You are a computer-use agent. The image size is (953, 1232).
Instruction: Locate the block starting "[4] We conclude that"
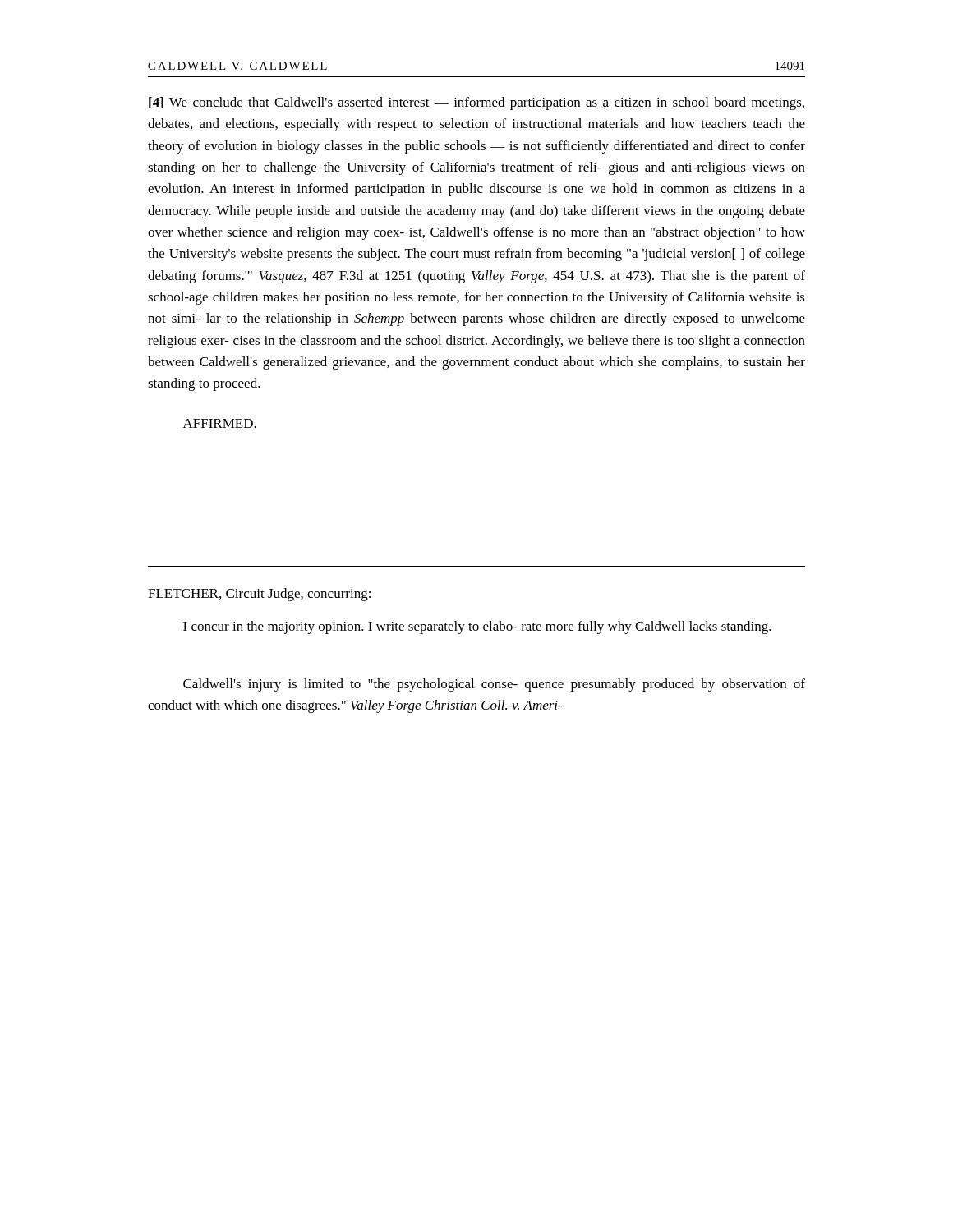pyautogui.click(x=476, y=243)
